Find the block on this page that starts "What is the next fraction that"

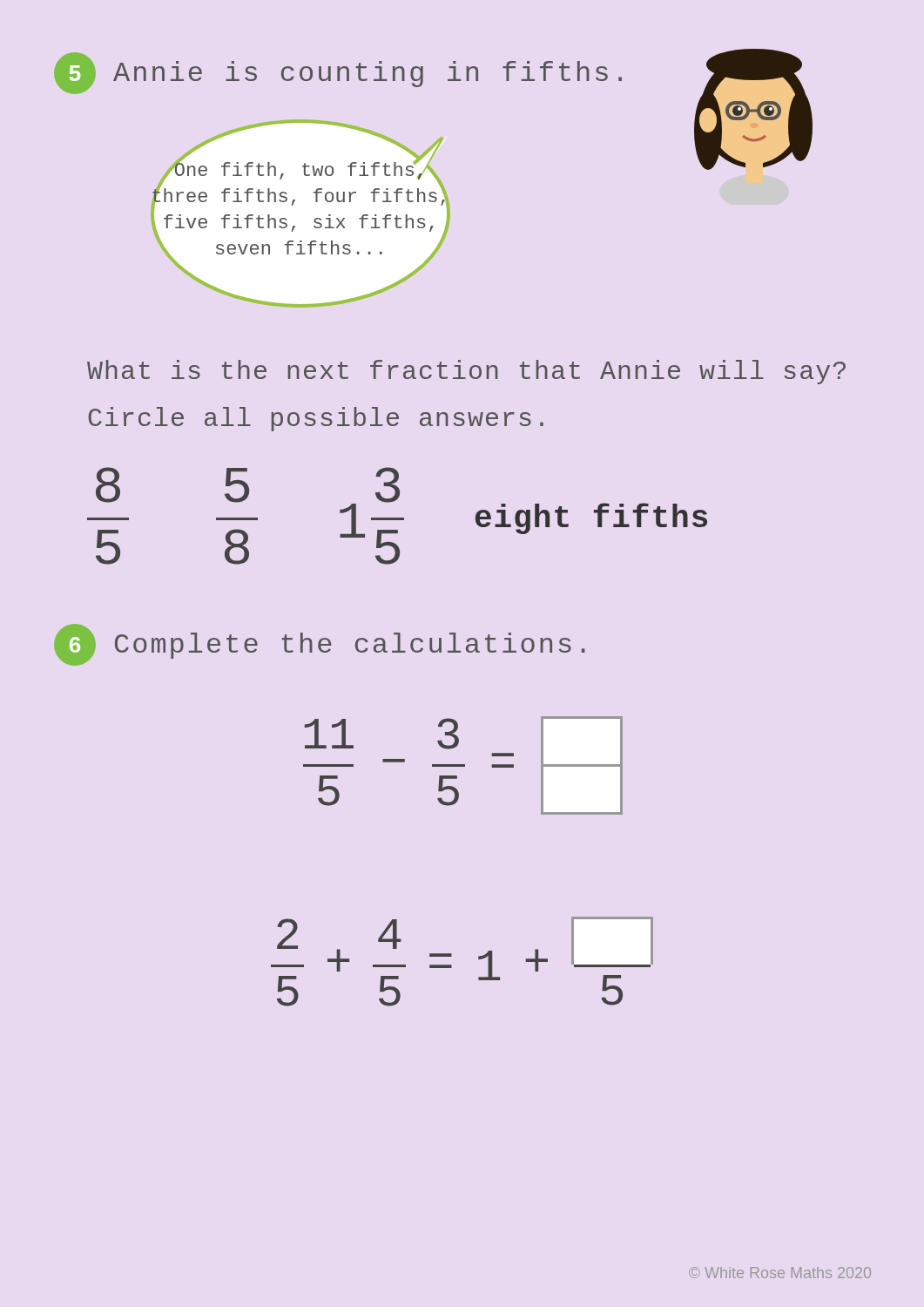click(466, 372)
